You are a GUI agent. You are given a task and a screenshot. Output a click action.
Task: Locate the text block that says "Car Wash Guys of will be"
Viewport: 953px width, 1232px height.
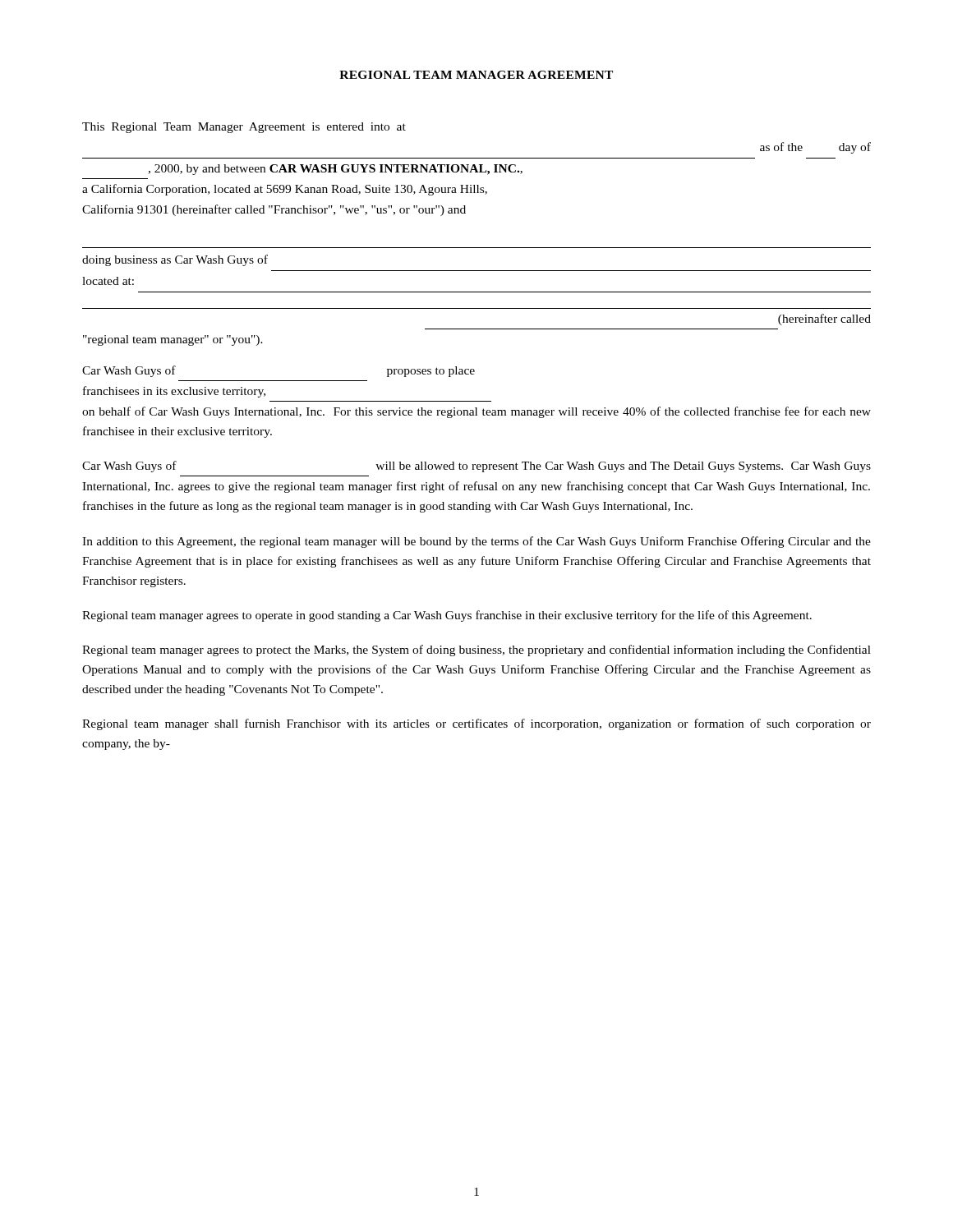click(476, 485)
